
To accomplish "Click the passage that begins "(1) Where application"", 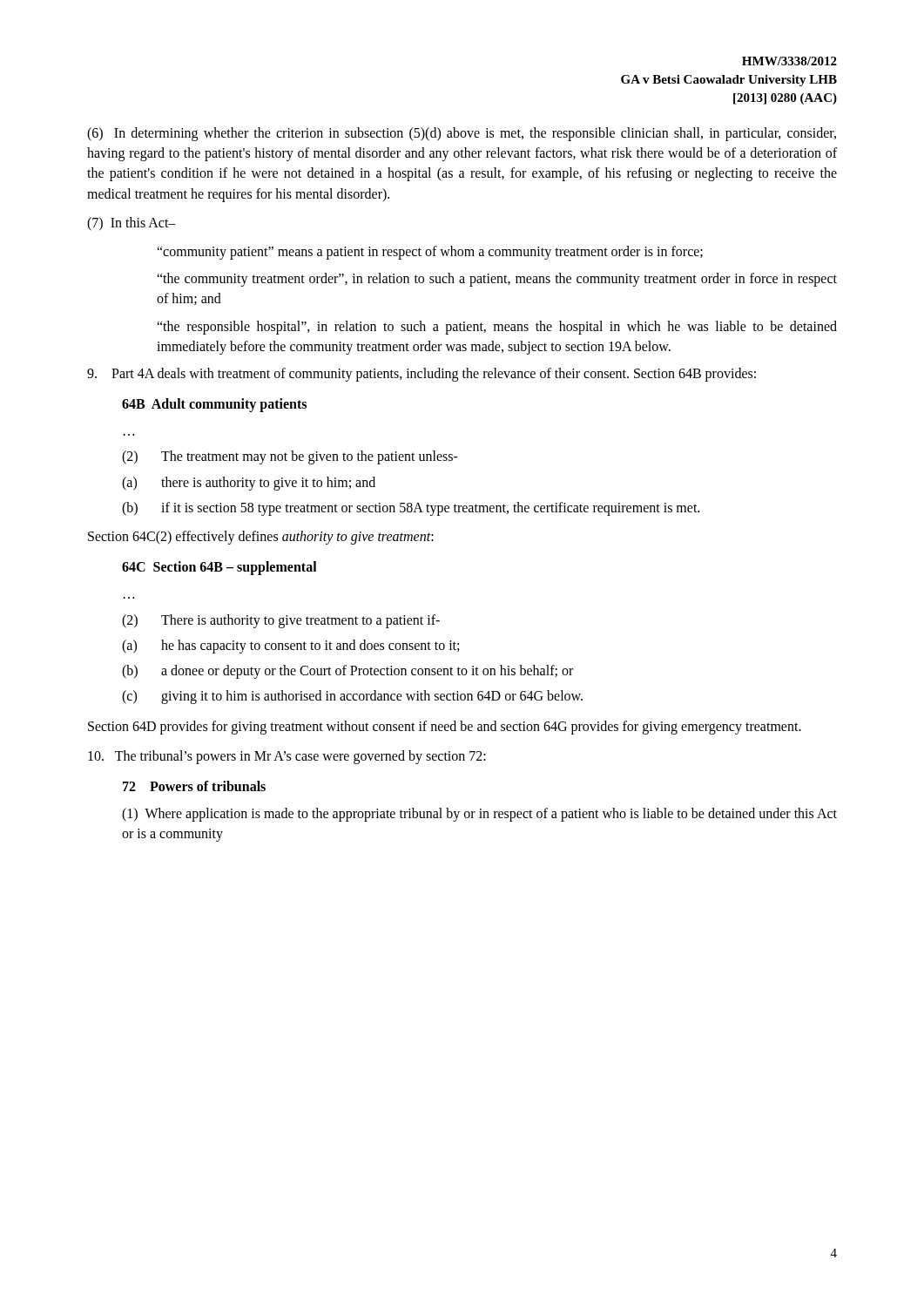I will pyautogui.click(x=479, y=823).
